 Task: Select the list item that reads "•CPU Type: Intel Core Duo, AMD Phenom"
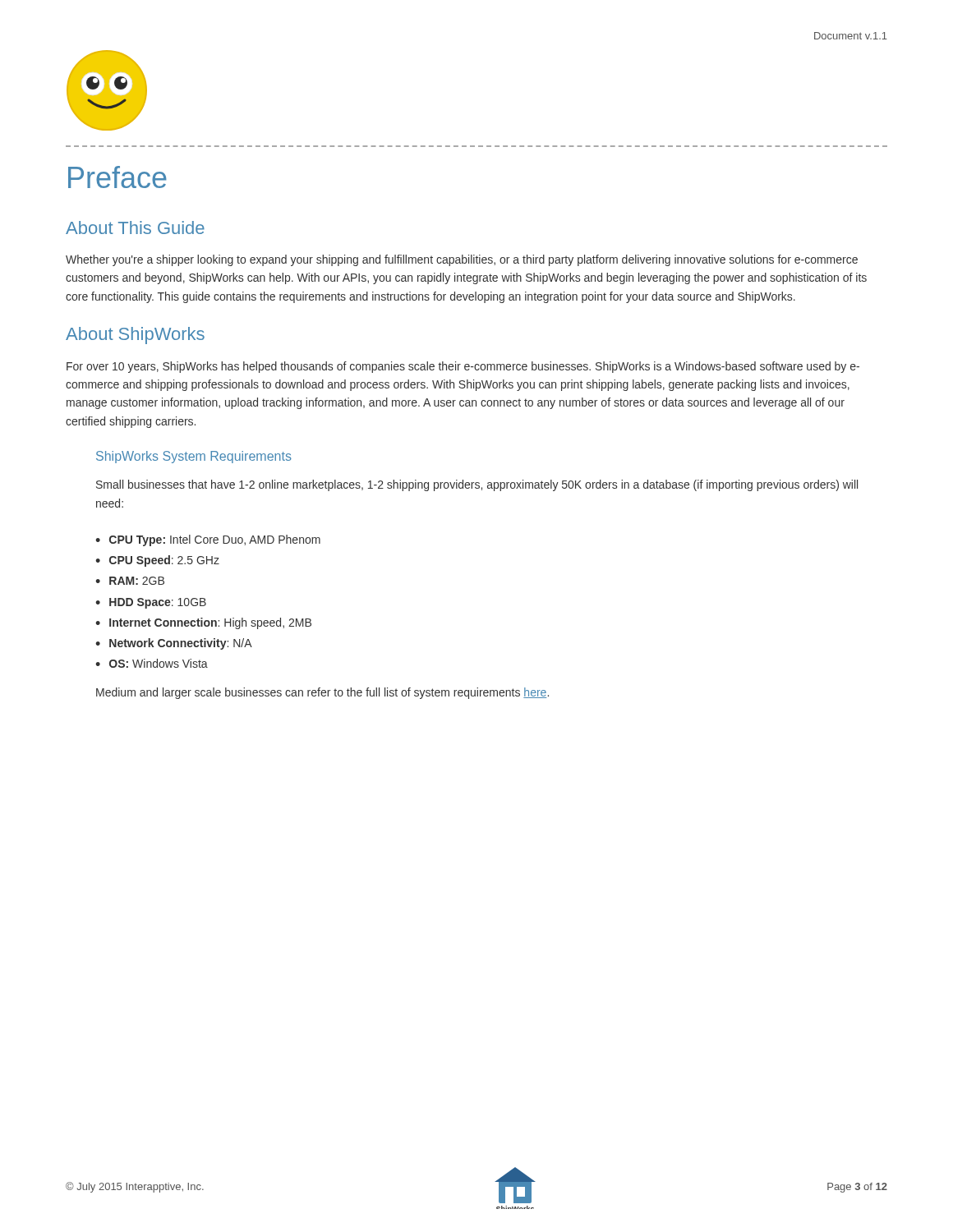208,540
